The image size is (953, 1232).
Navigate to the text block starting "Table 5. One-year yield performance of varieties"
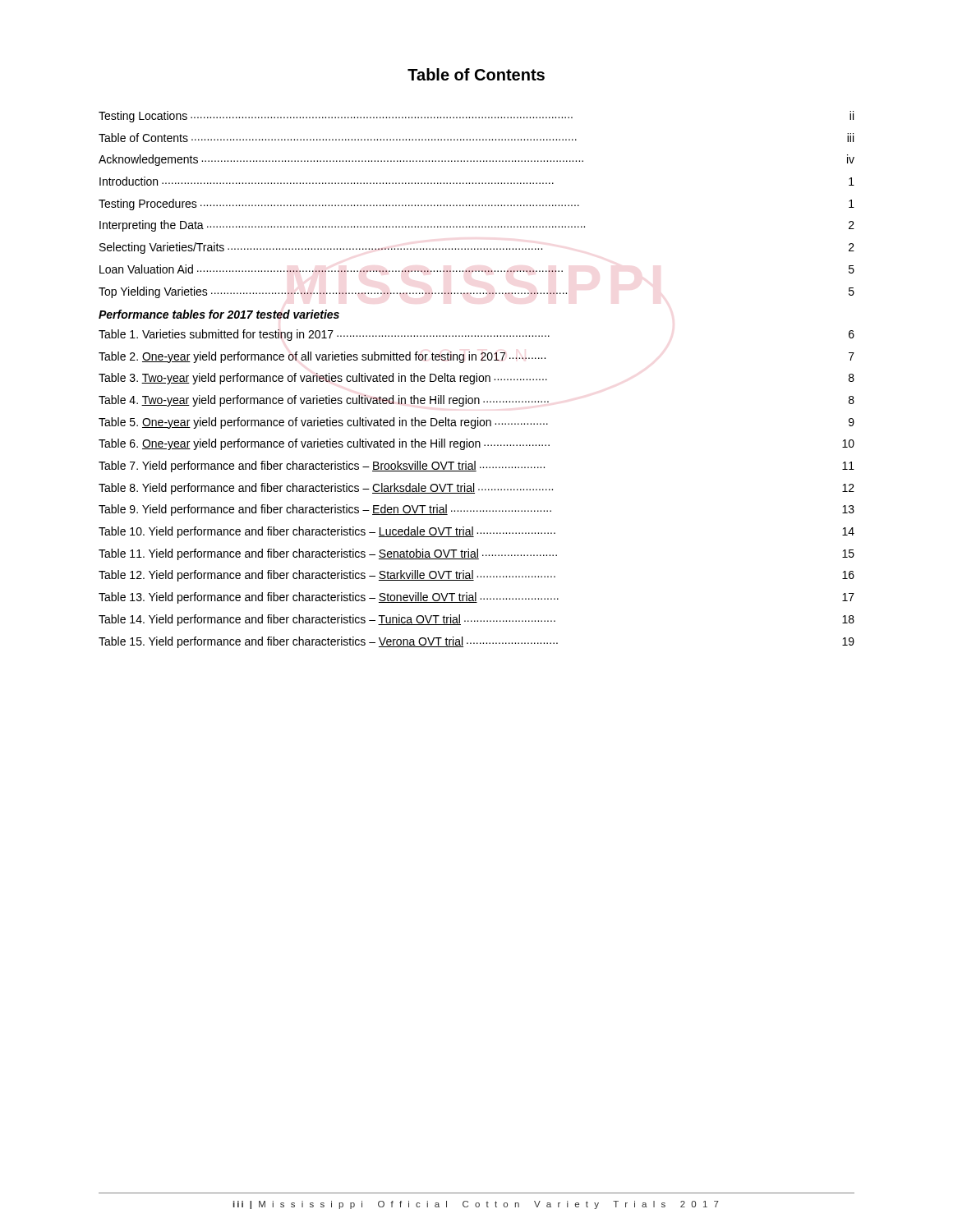[476, 423]
